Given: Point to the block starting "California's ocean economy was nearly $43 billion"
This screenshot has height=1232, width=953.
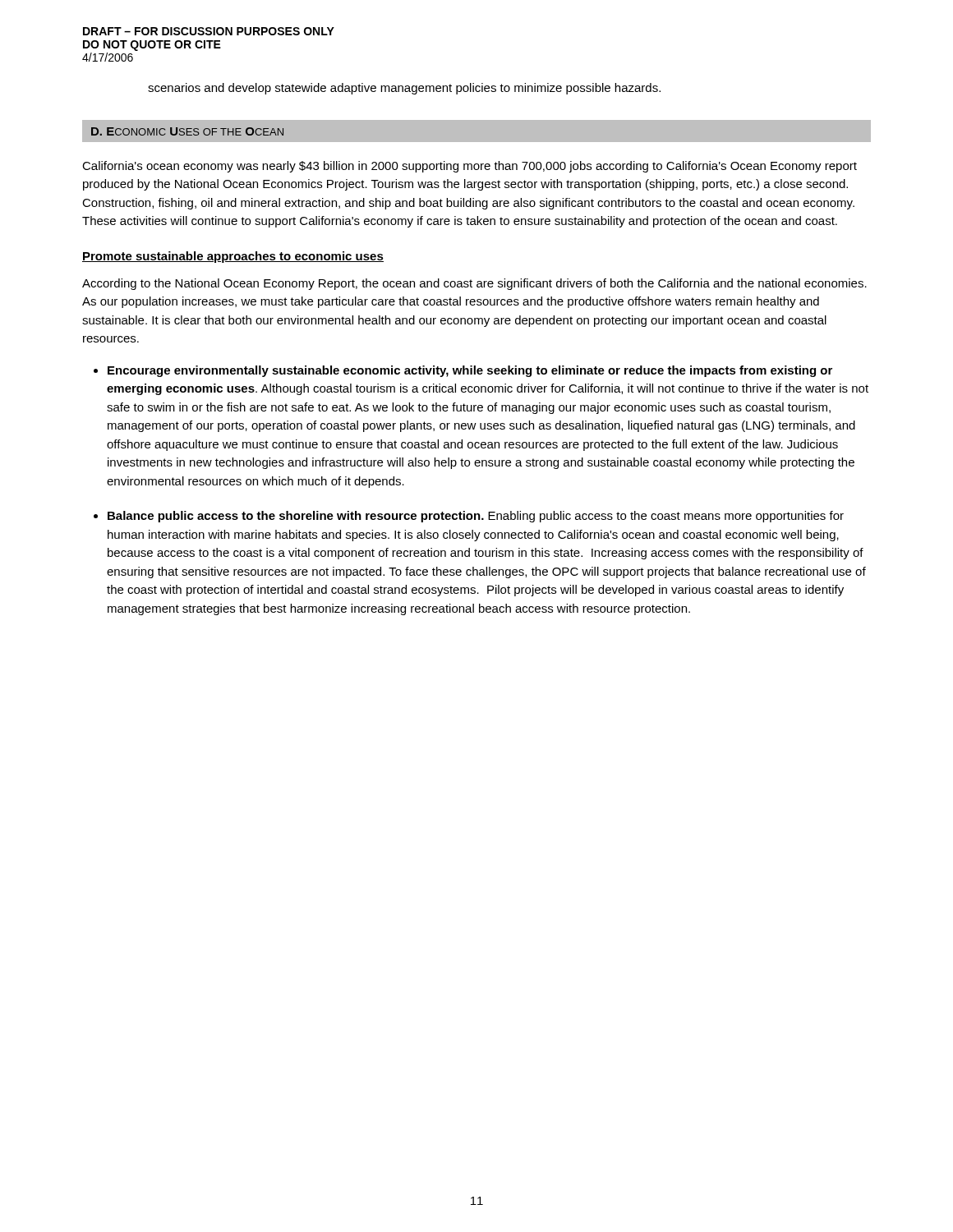Looking at the screenshot, I should point(469,193).
